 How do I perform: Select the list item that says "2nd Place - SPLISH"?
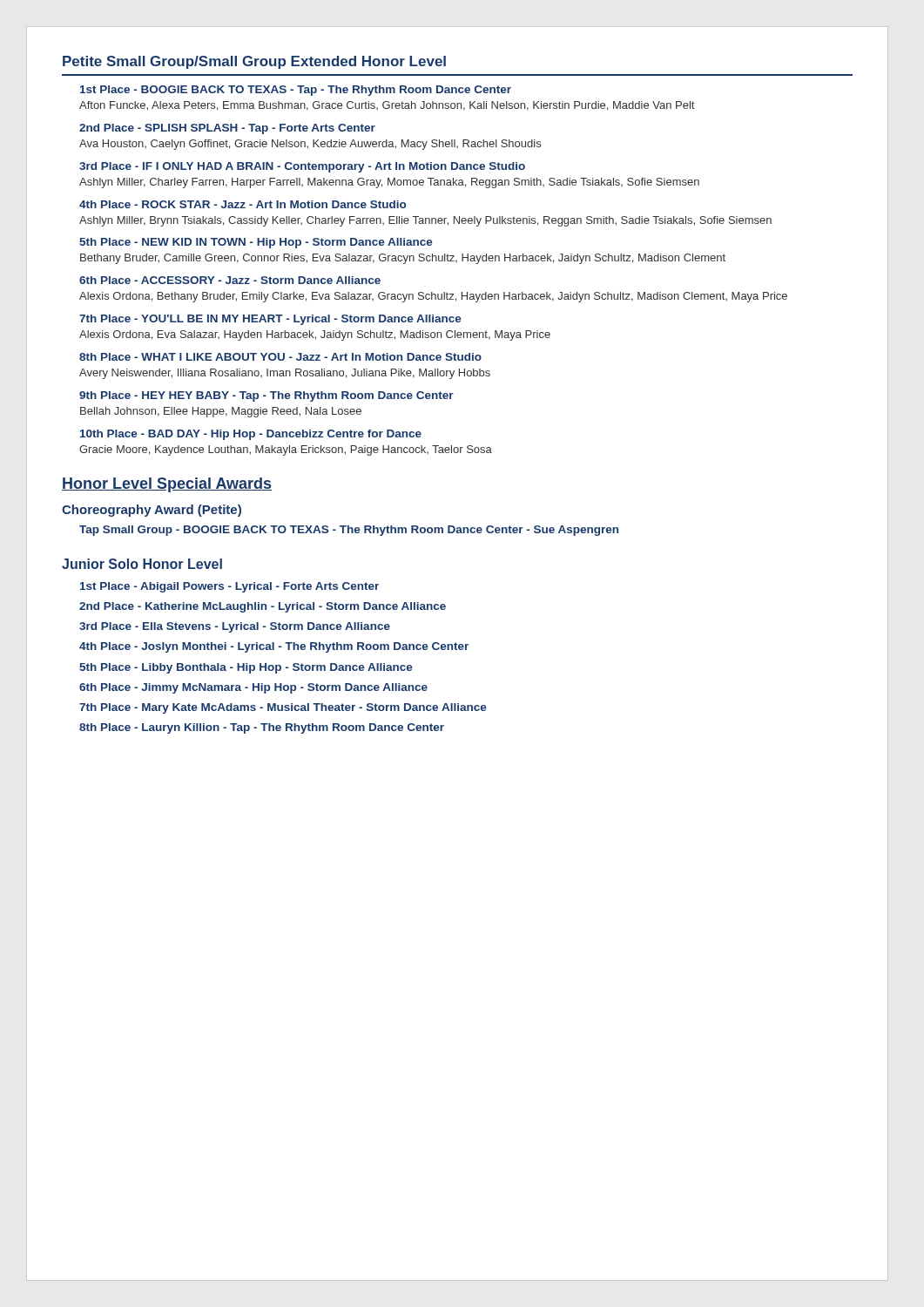coord(227,128)
